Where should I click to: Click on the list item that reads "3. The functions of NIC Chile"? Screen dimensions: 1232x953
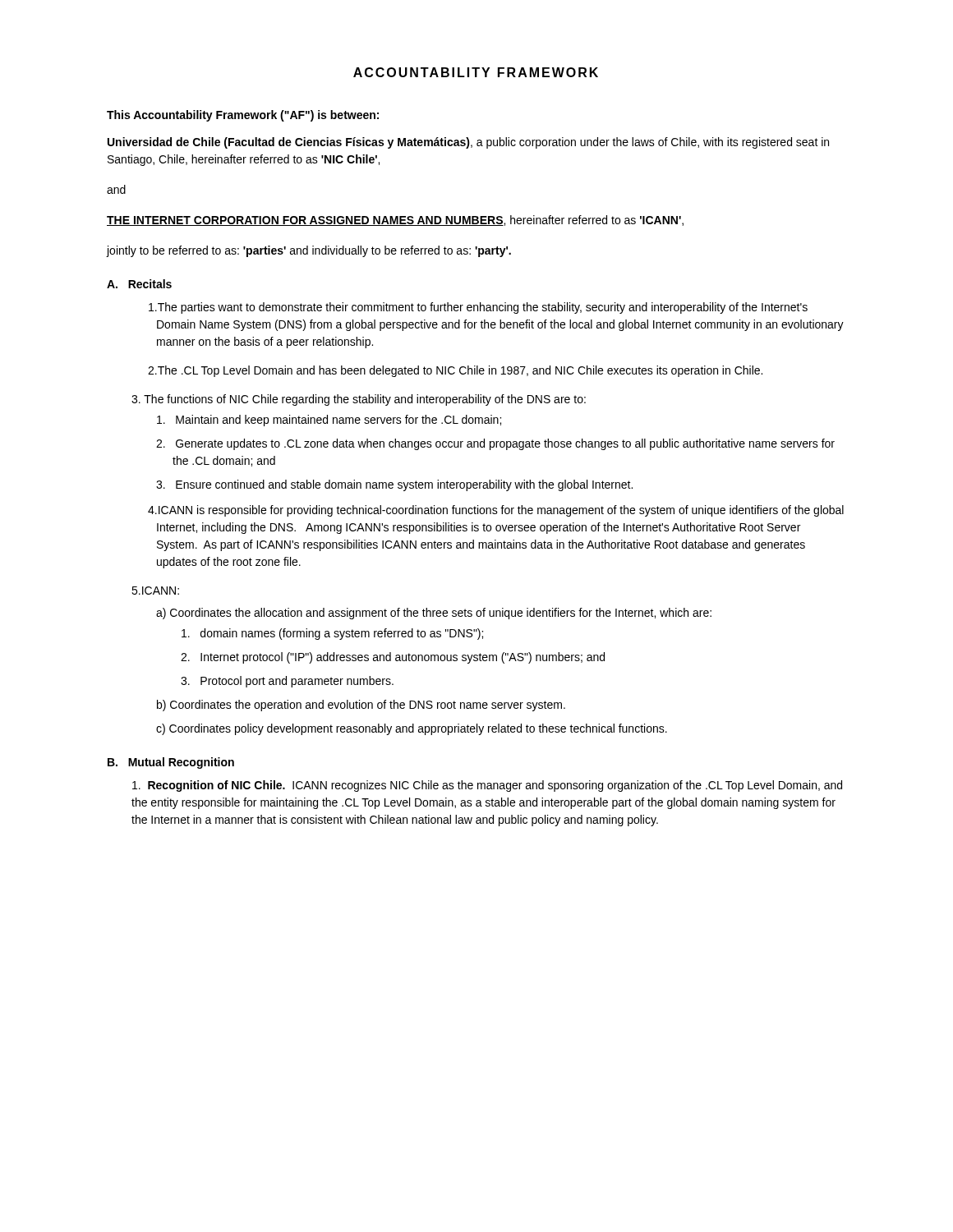489,443
